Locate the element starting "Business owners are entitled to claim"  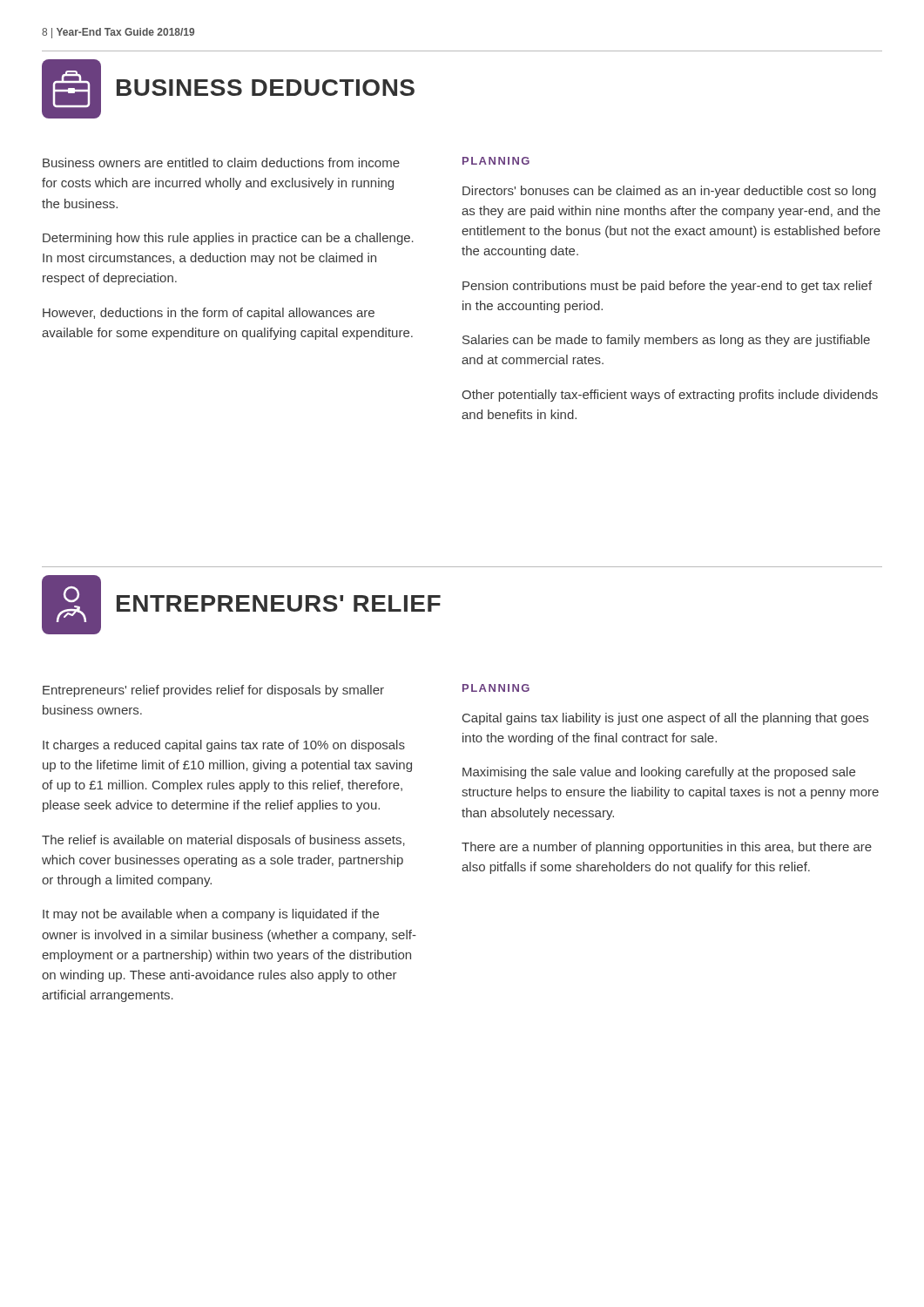[221, 183]
